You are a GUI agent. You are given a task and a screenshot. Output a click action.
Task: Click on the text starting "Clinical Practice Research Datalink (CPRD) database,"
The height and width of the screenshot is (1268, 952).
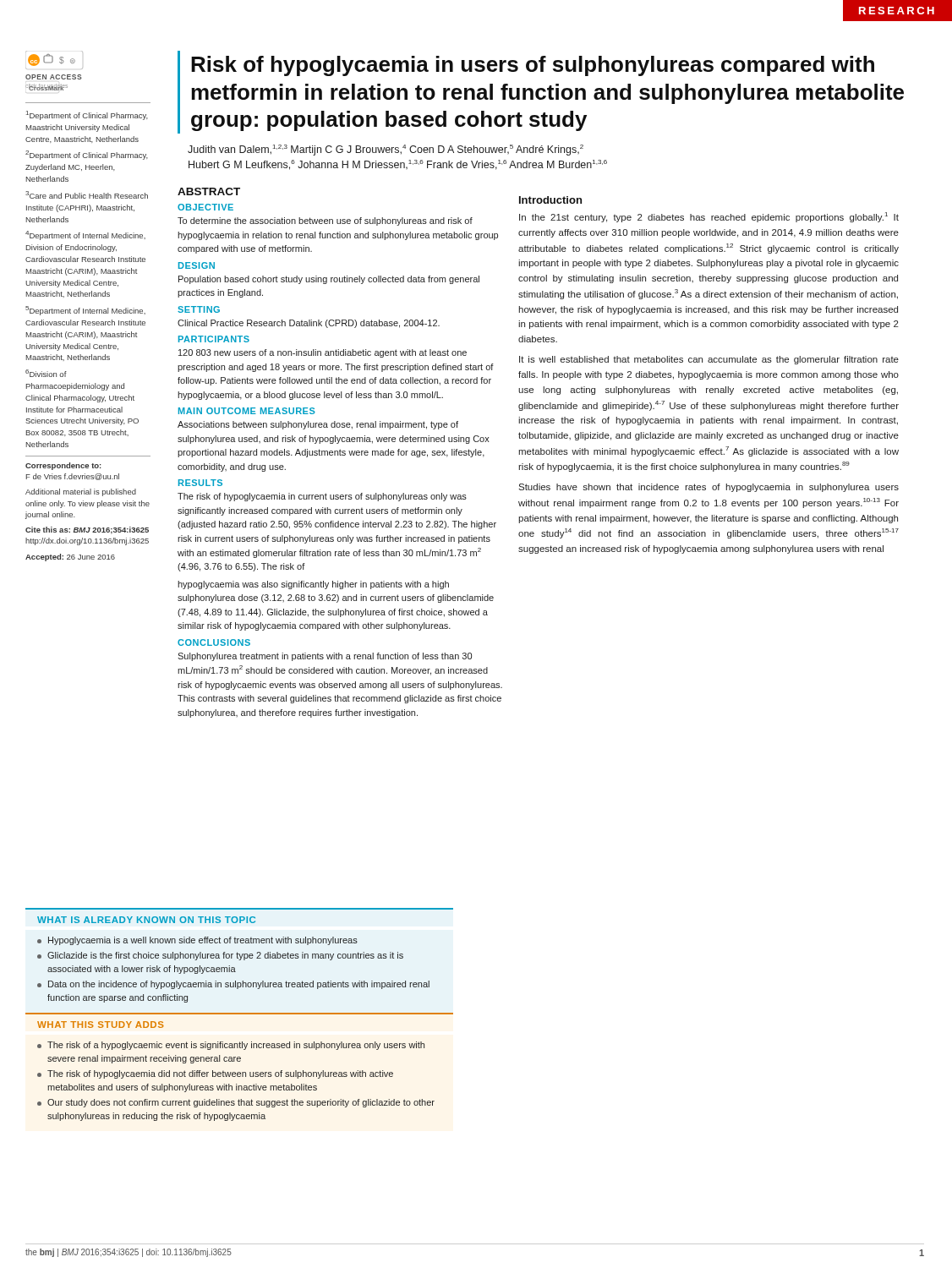(x=309, y=323)
